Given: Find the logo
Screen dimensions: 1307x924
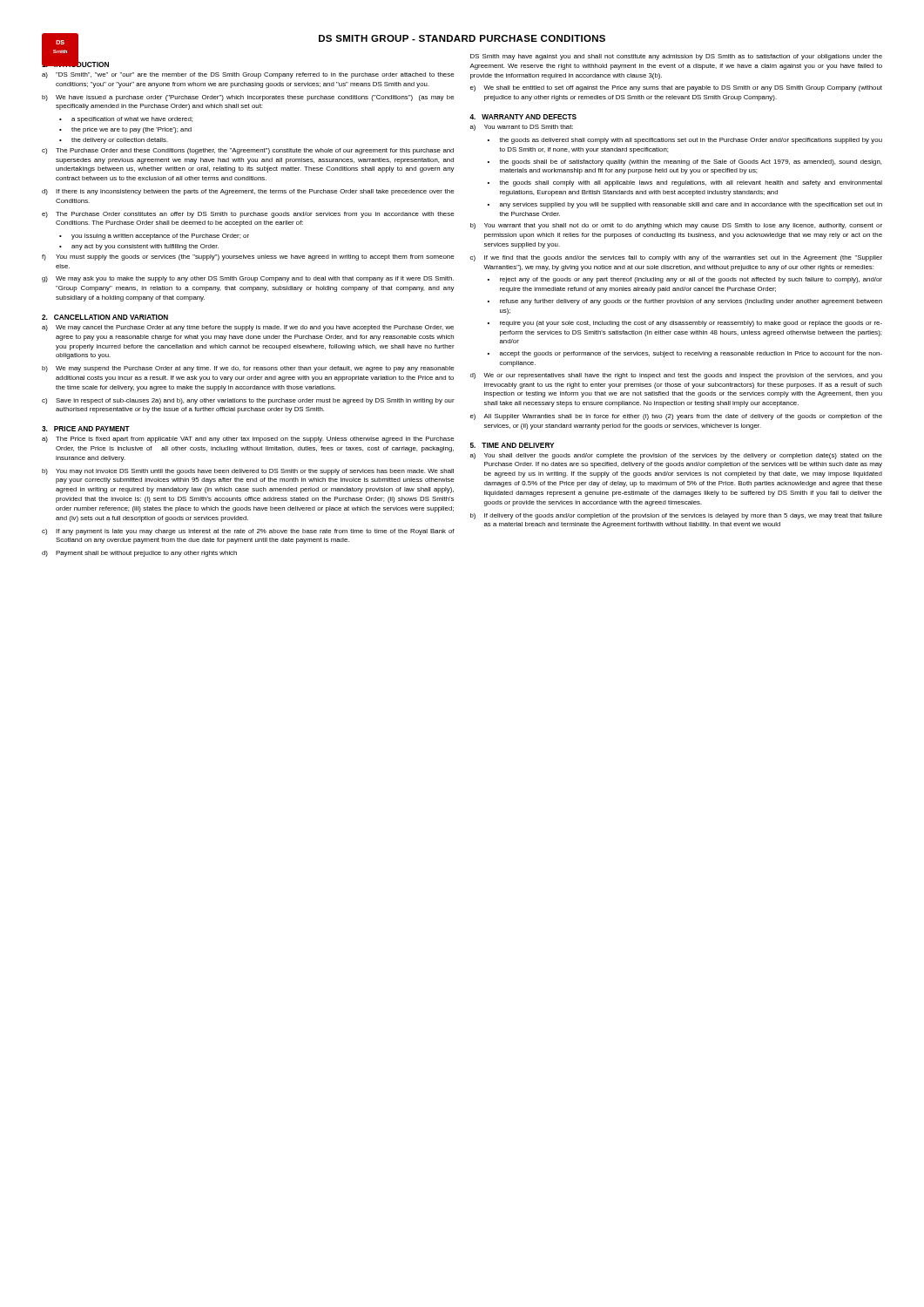Looking at the screenshot, I should [60, 51].
